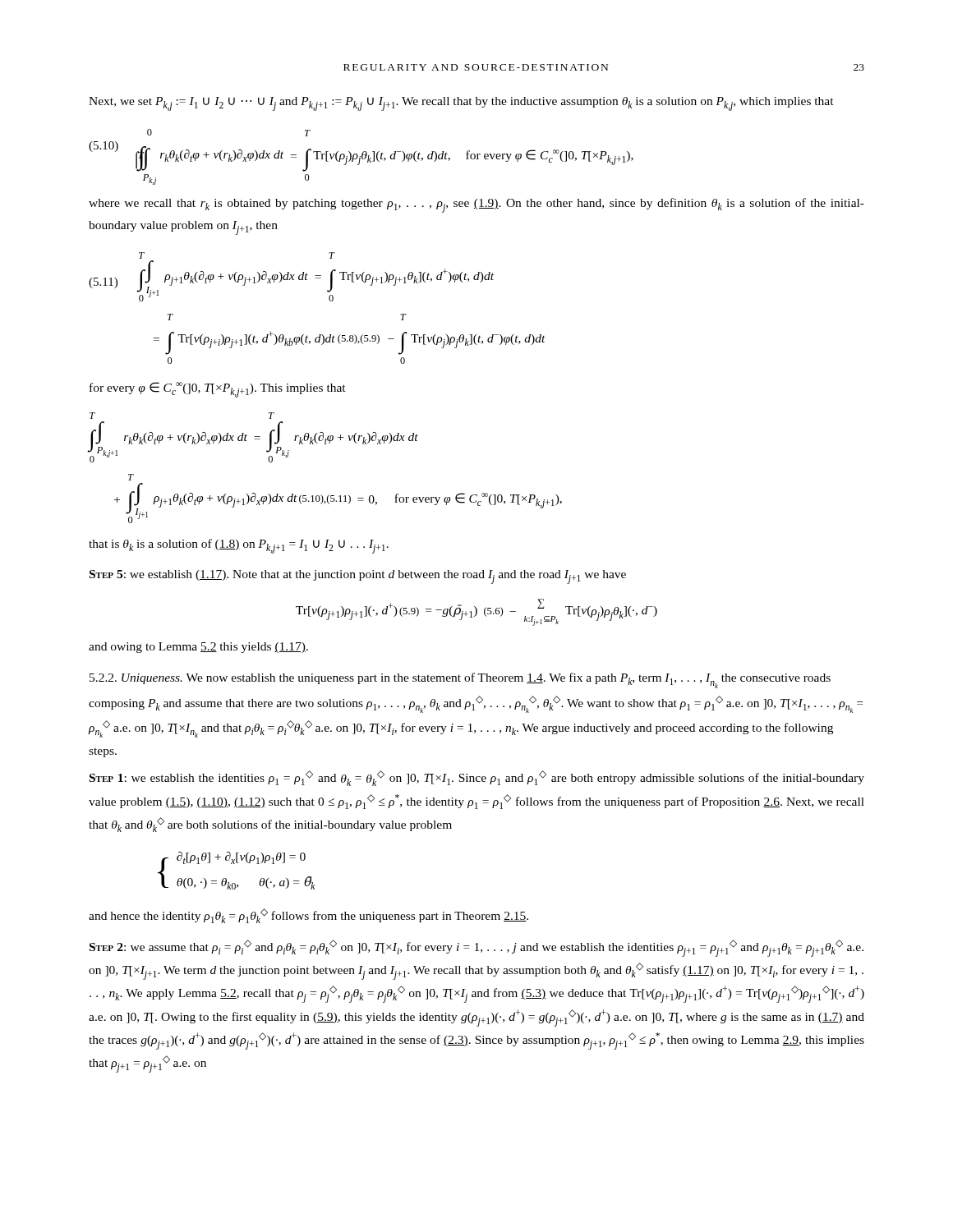Click on the formula that reads "T ∫ 0"
953x1232 pixels.
pos(92,415)
